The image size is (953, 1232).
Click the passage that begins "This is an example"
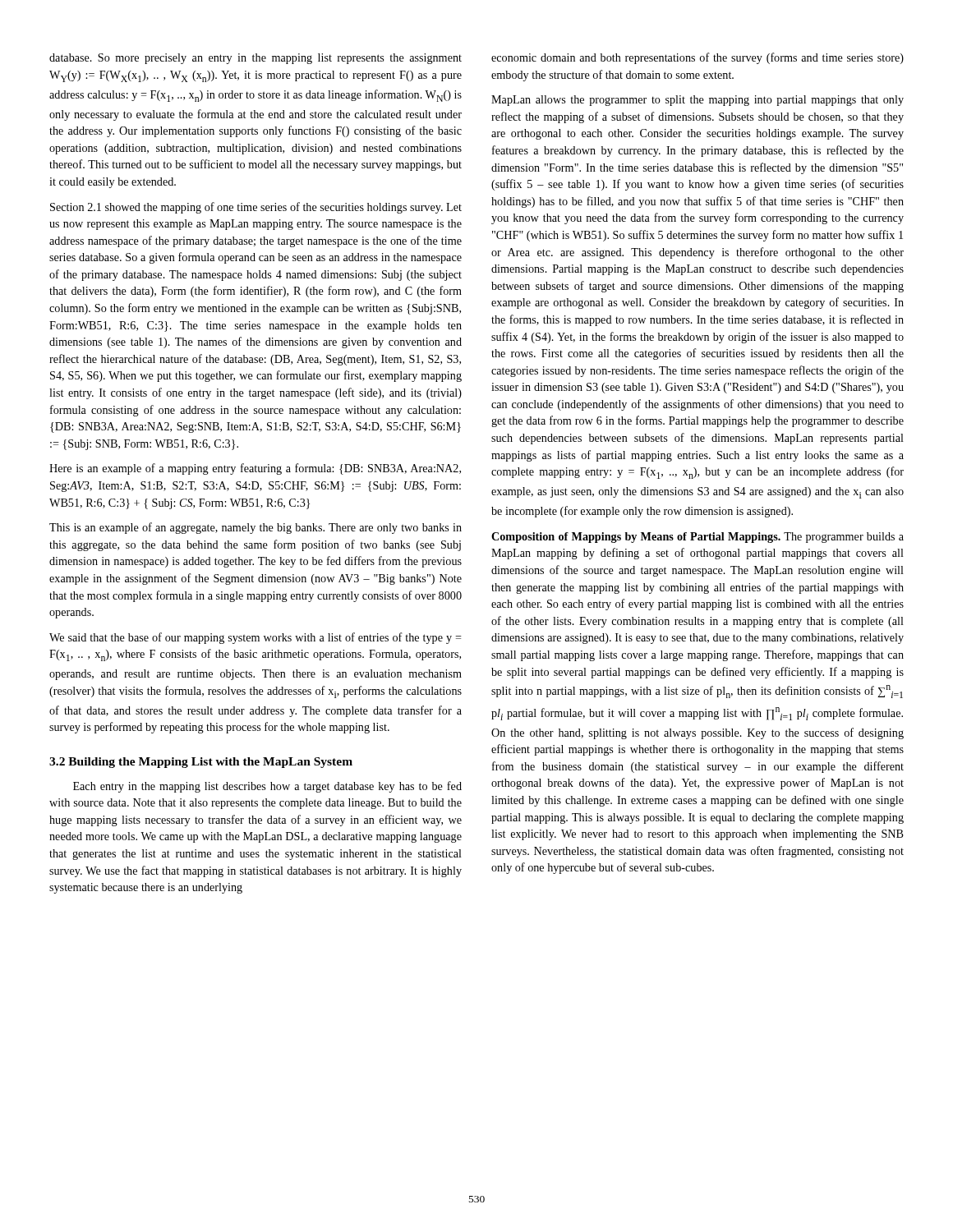(x=255, y=570)
